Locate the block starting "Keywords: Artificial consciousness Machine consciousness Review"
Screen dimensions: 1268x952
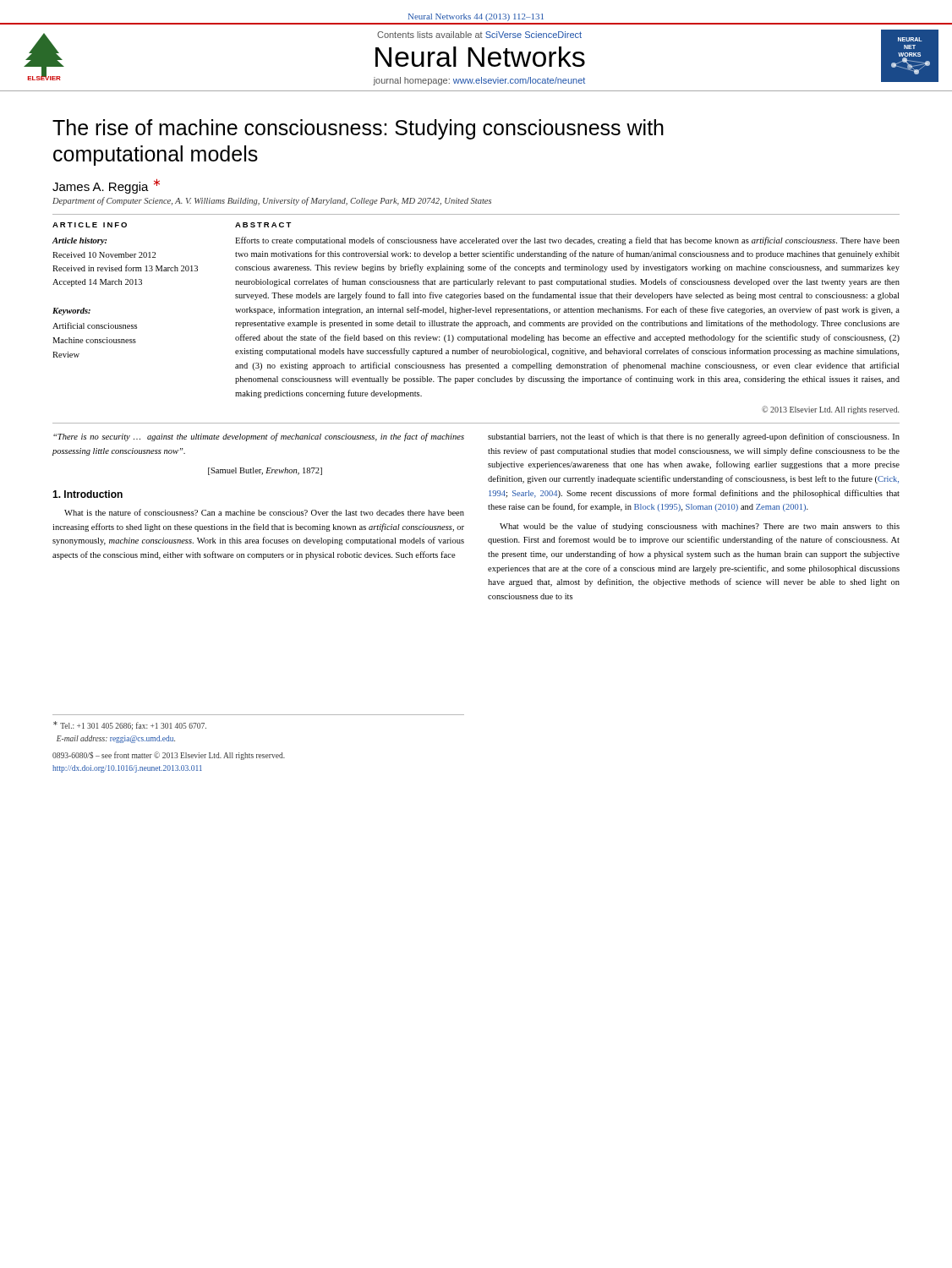point(133,332)
